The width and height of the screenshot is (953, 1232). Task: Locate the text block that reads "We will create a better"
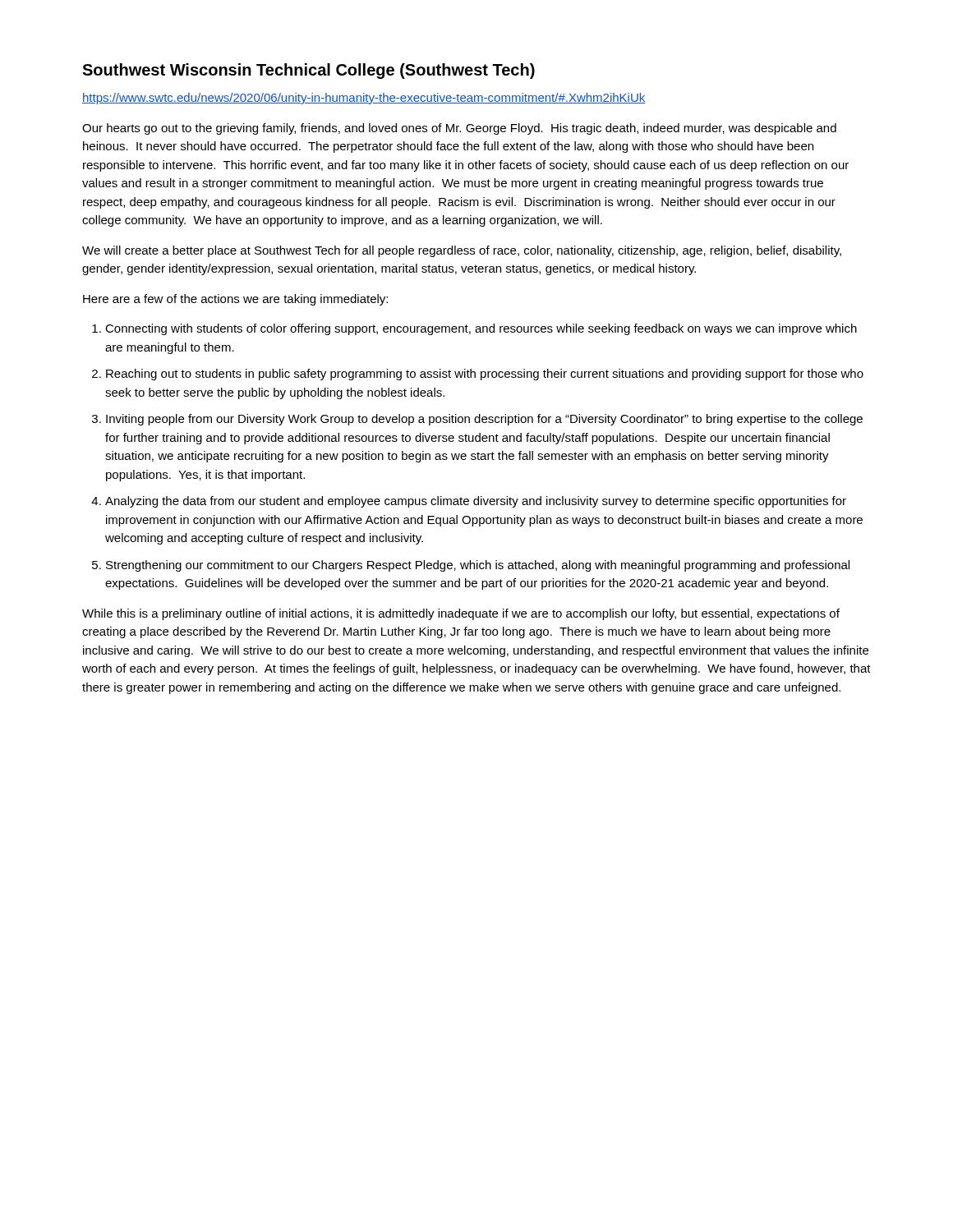tap(462, 259)
